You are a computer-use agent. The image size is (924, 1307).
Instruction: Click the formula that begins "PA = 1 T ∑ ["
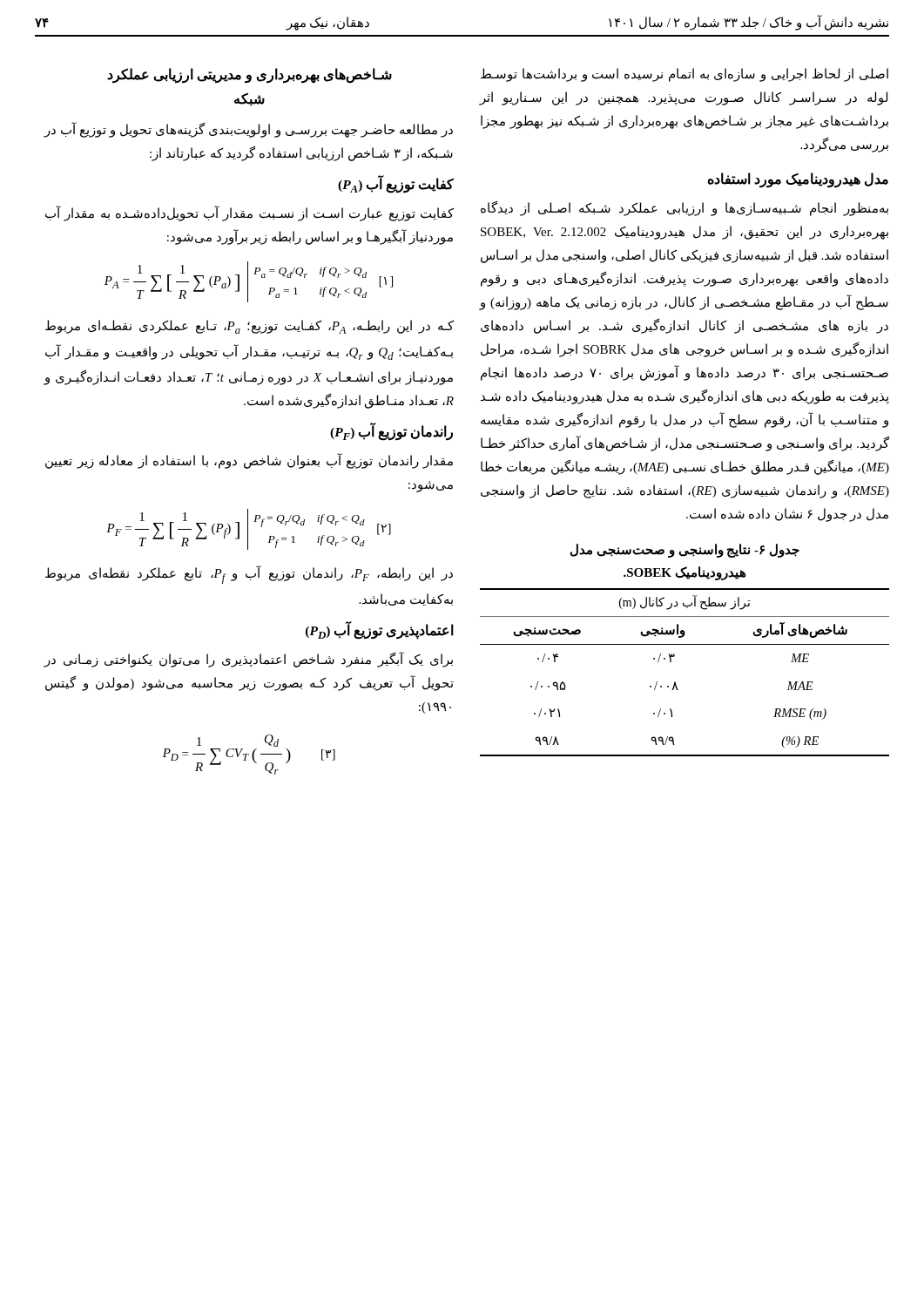249,282
